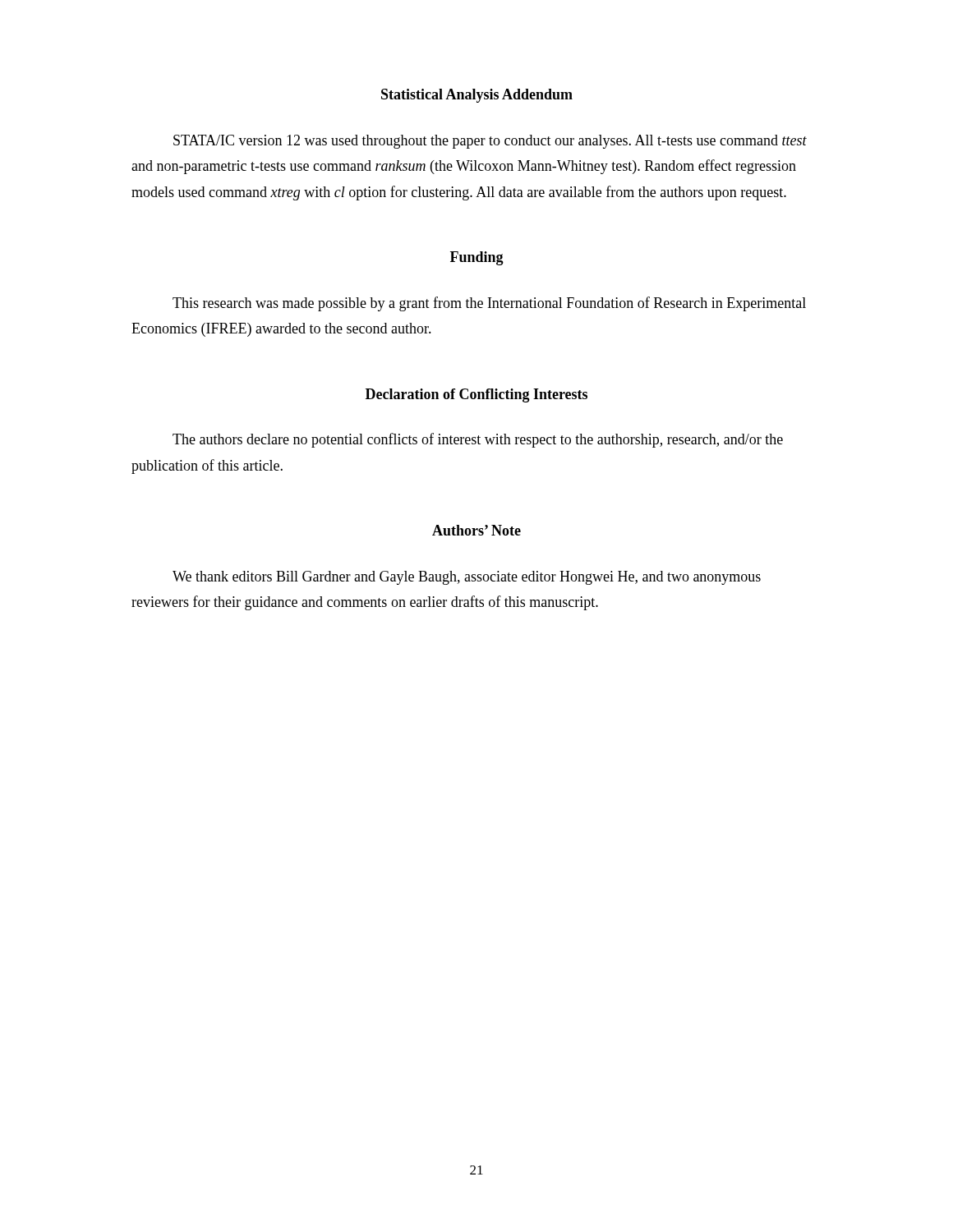Find the section header that reads "Authors’ Note"
The width and height of the screenshot is (953, 1232).
coord(476,531)
